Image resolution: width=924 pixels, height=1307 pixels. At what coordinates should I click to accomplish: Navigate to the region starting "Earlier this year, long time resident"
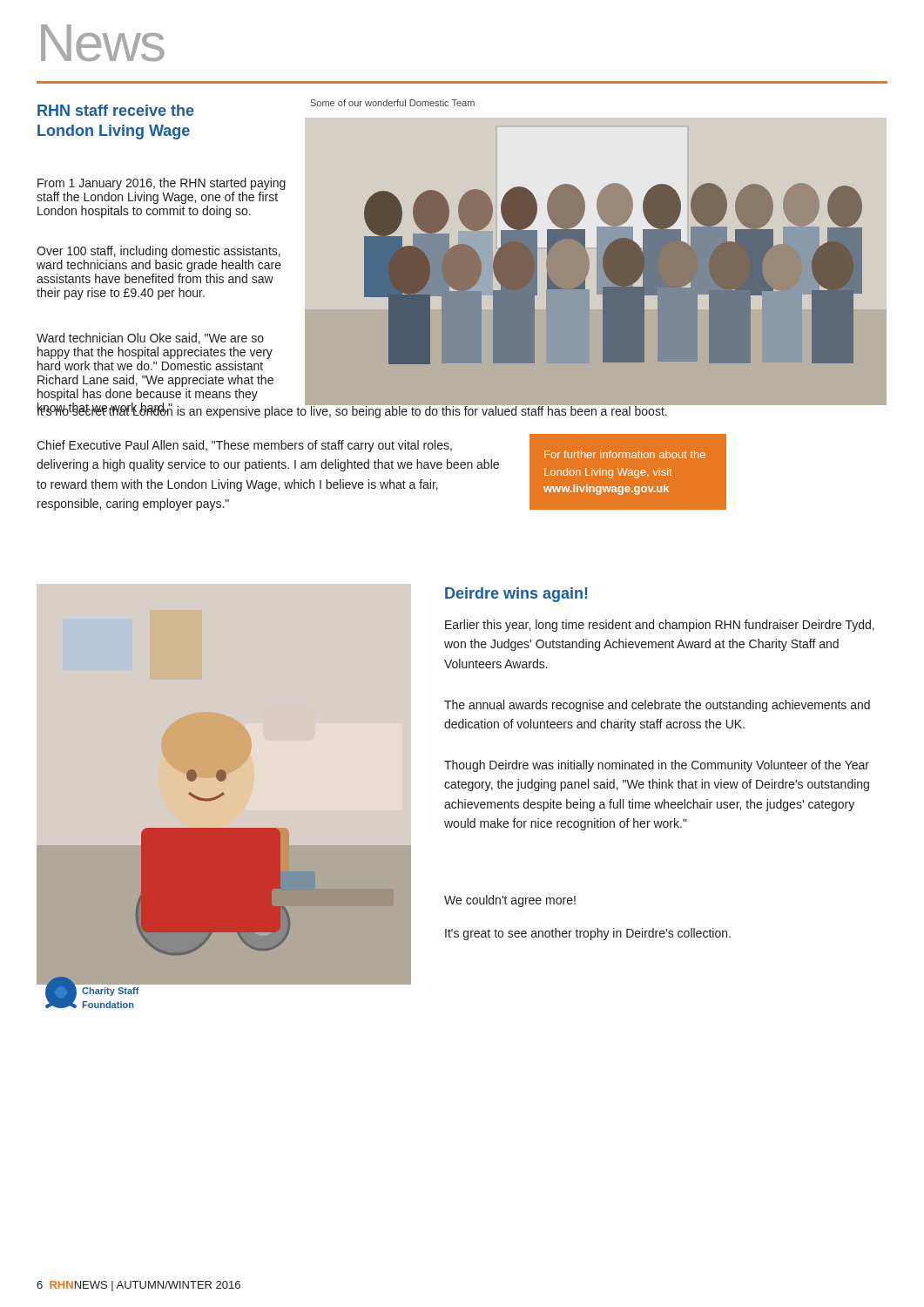tap(666, 644)
